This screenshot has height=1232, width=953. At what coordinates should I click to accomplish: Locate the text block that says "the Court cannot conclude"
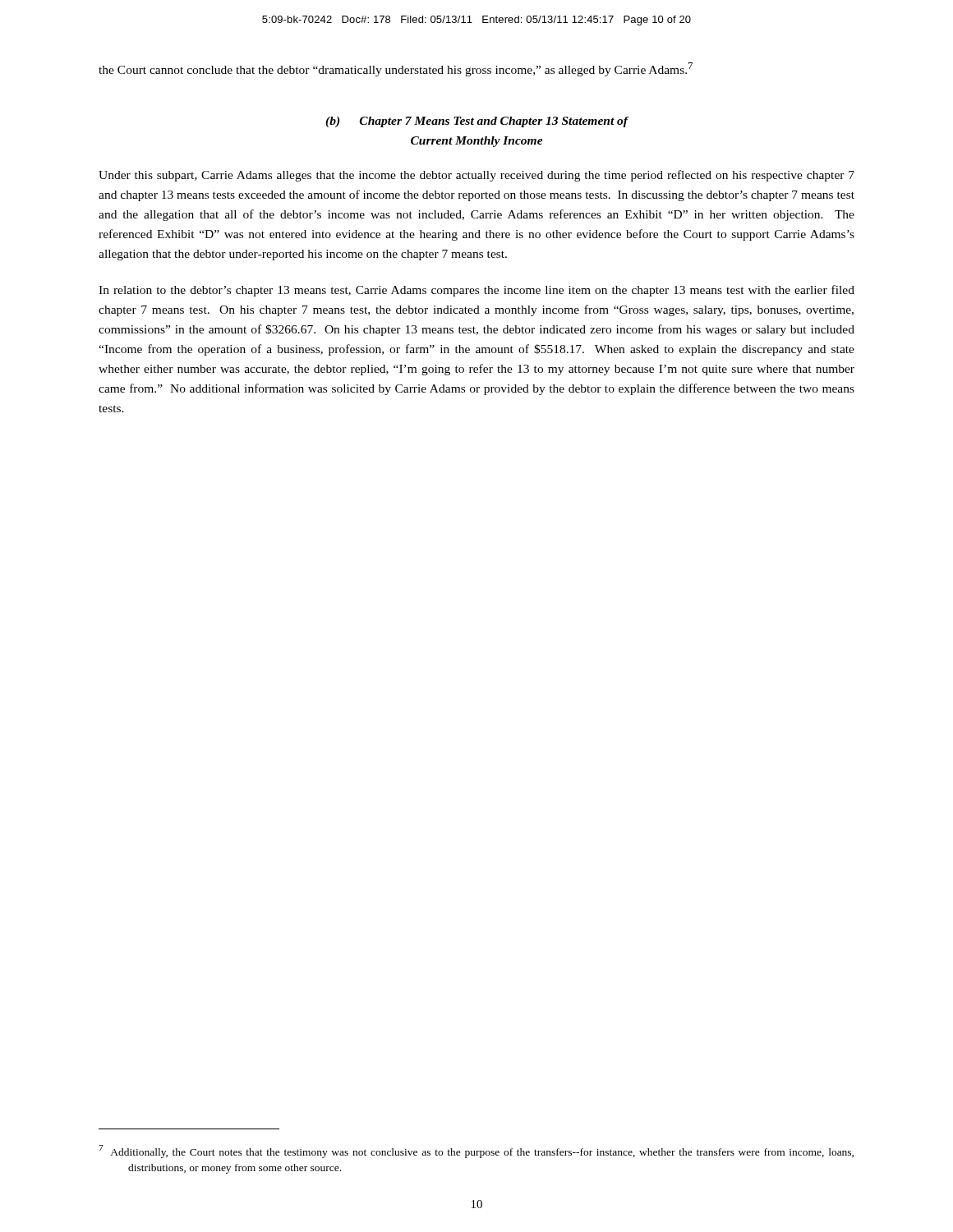click(476, 69)
